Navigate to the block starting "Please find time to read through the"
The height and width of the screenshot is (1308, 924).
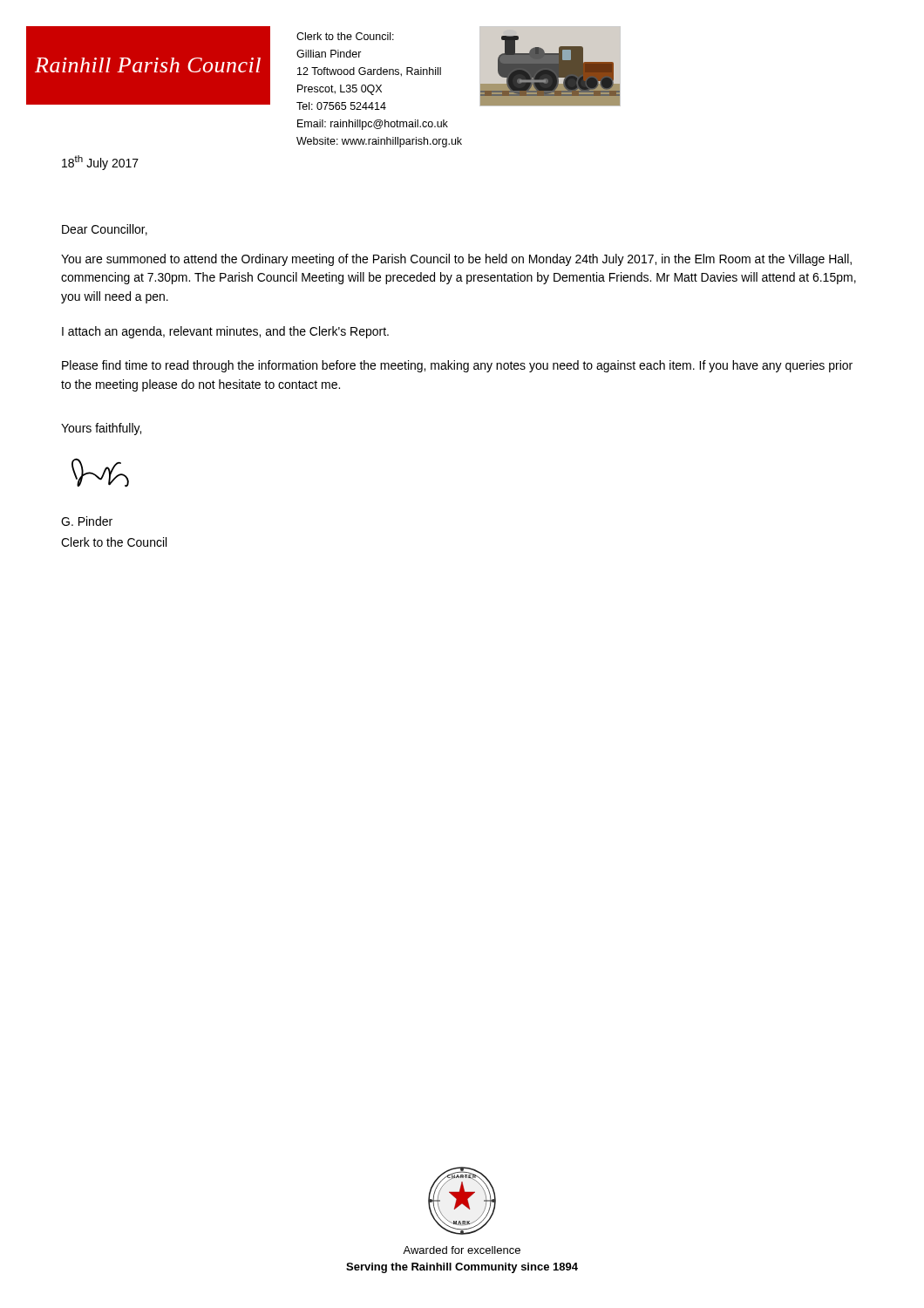pyautogui.click(x=457, y=375)
